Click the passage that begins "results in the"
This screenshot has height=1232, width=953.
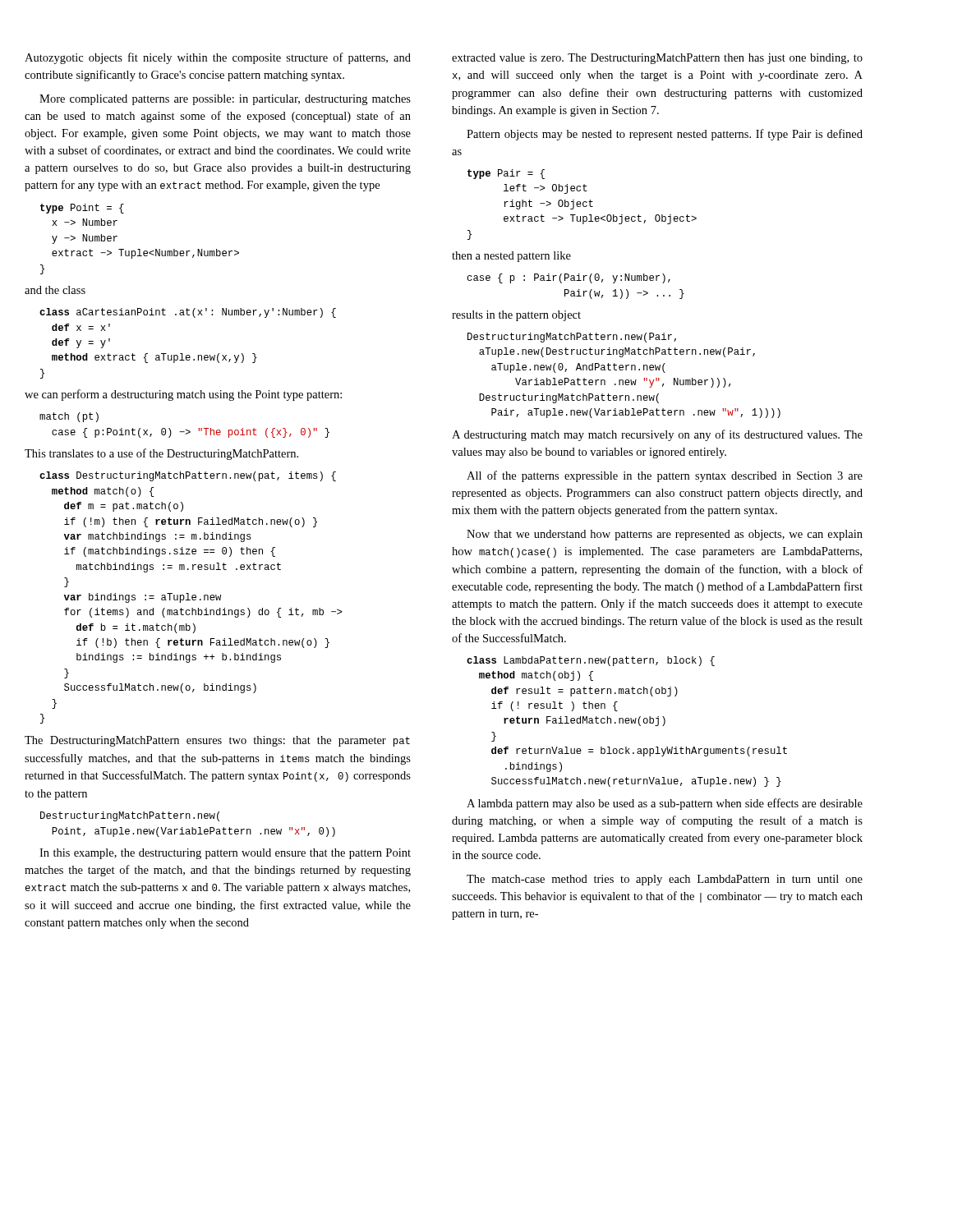[x=516, y=316]
